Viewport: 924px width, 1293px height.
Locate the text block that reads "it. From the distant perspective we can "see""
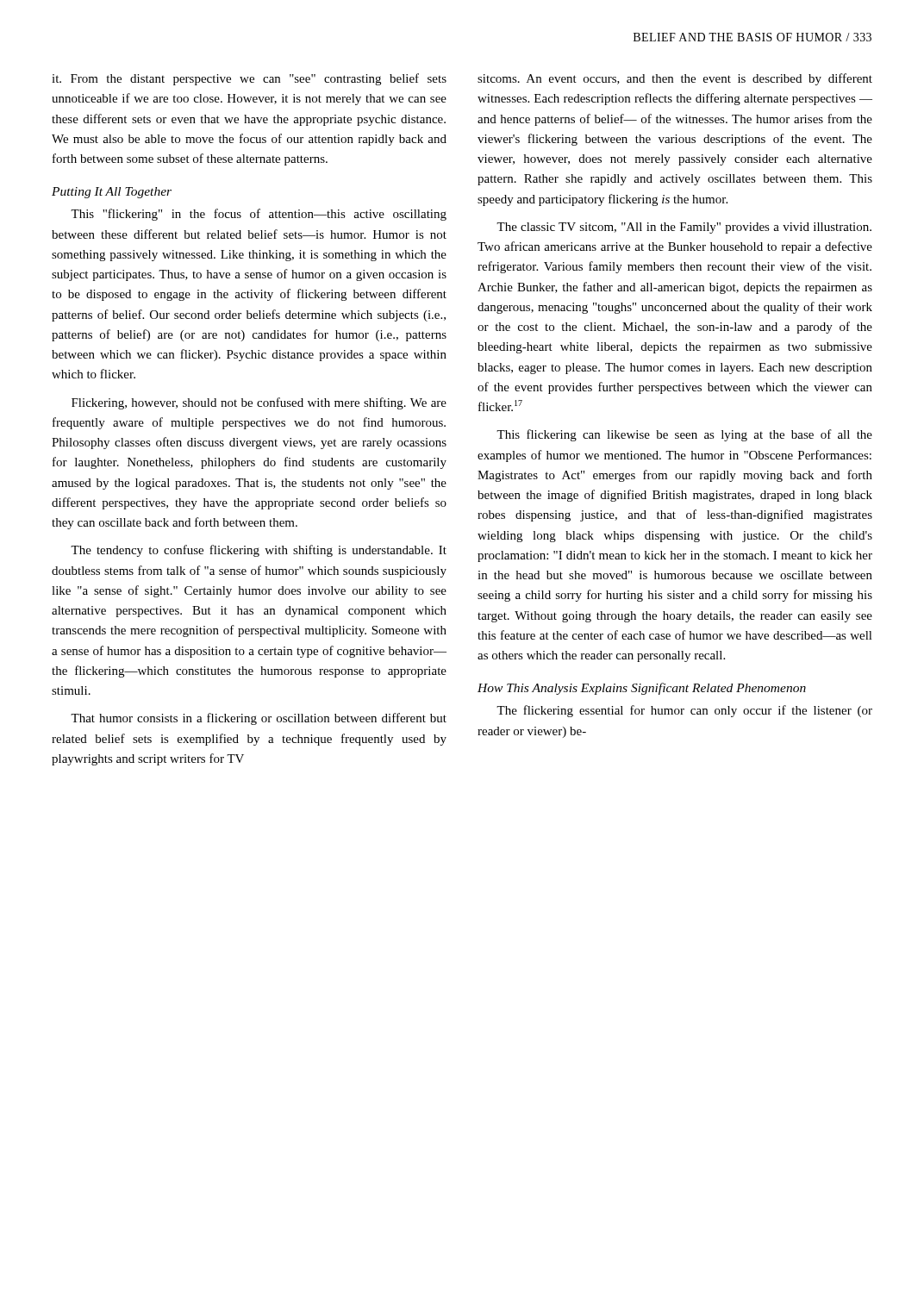249,119
